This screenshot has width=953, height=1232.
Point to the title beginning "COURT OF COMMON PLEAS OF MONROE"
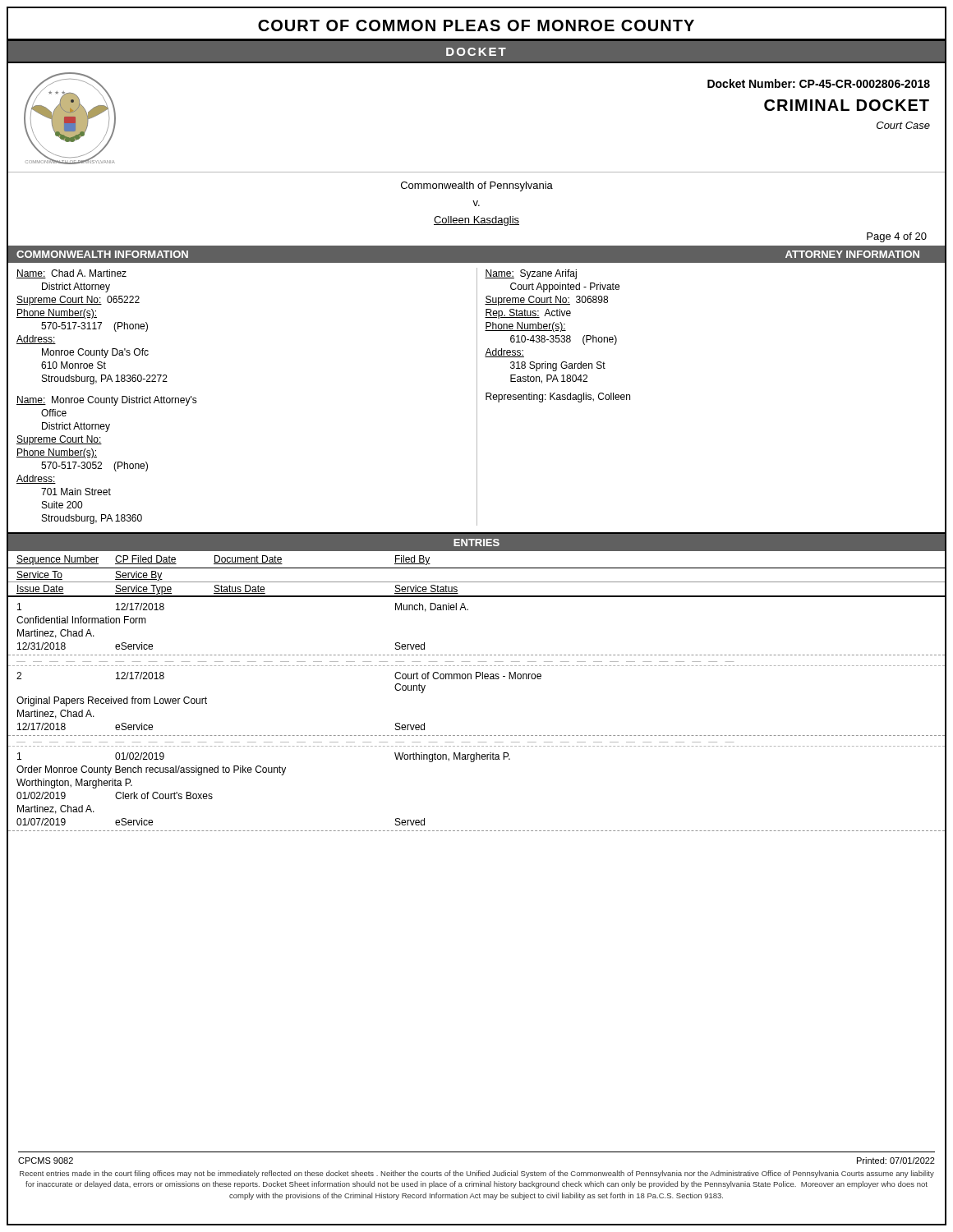tap(476, 25)
